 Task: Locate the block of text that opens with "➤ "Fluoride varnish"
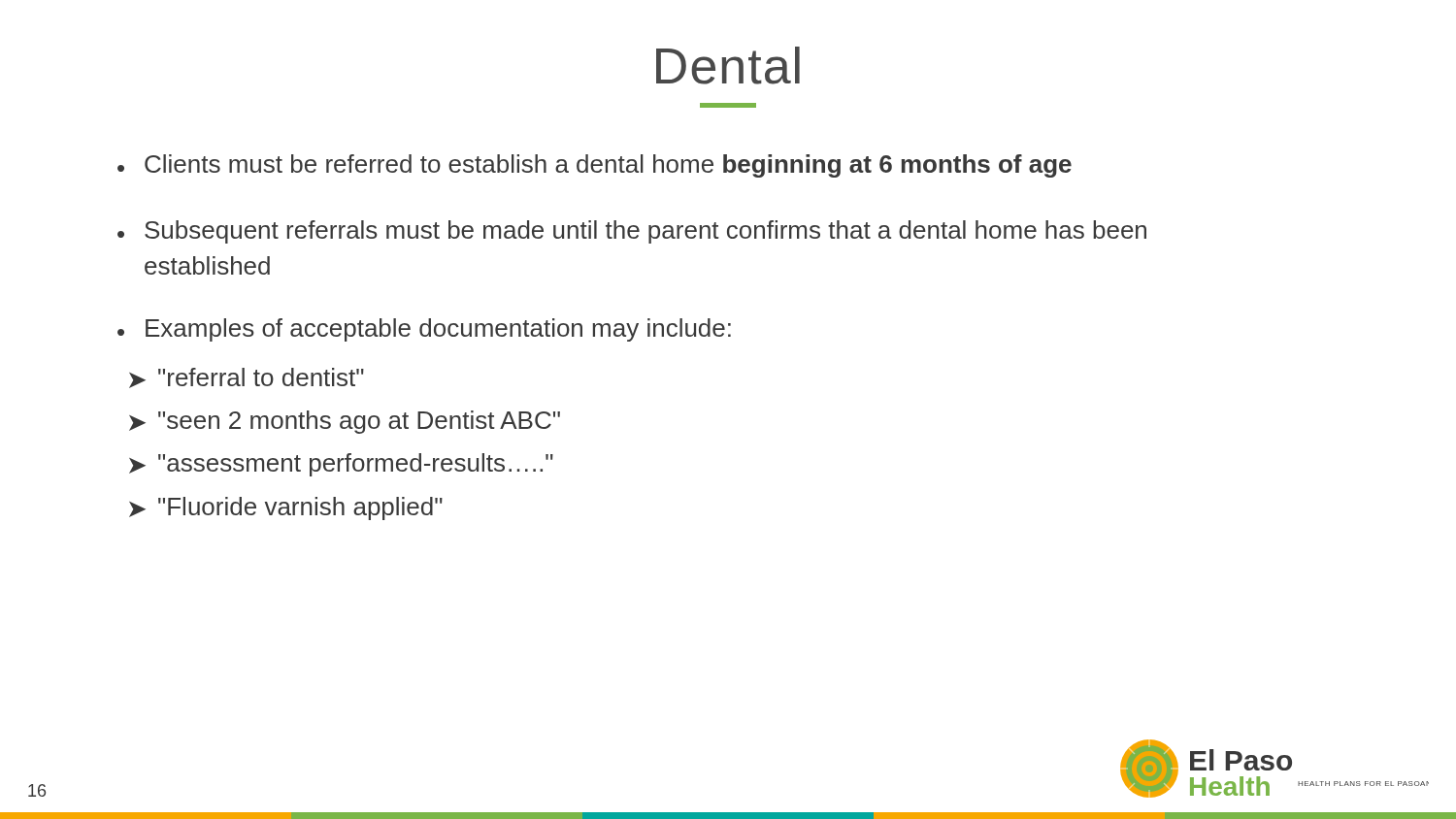tap(285, 507)
